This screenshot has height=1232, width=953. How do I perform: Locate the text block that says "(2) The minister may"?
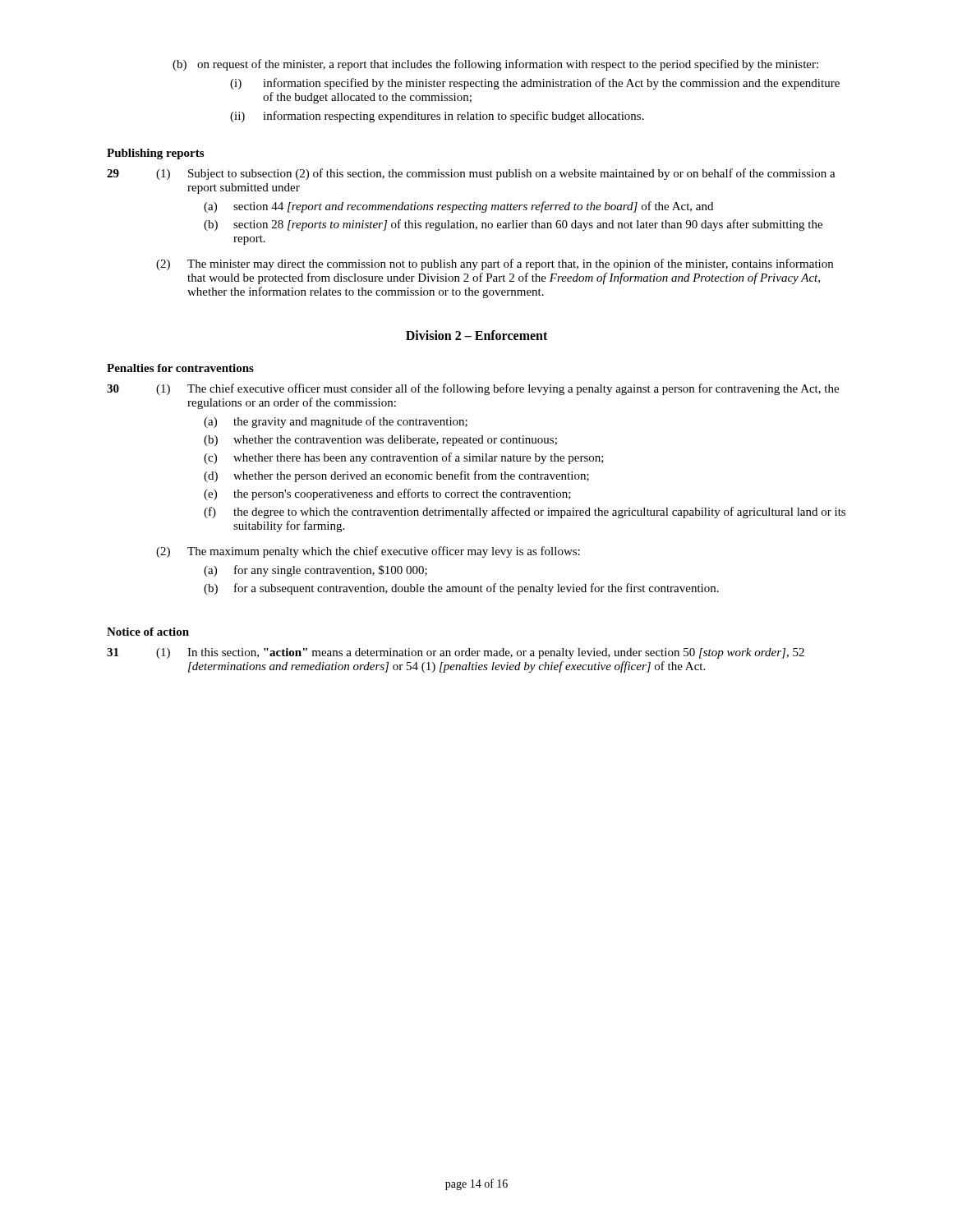tap(501, 278)
